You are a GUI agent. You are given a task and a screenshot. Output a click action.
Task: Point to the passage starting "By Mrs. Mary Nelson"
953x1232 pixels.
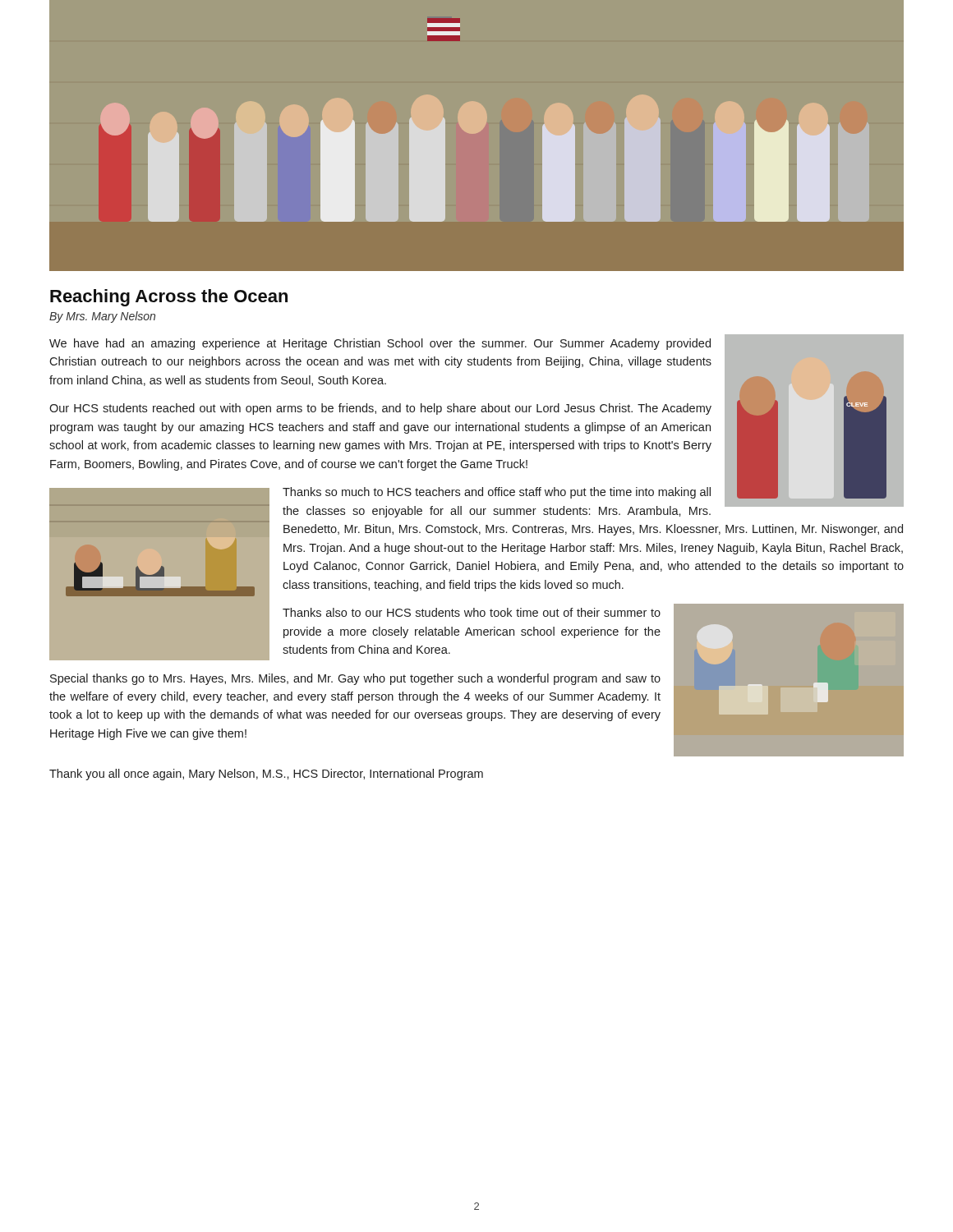103,316
